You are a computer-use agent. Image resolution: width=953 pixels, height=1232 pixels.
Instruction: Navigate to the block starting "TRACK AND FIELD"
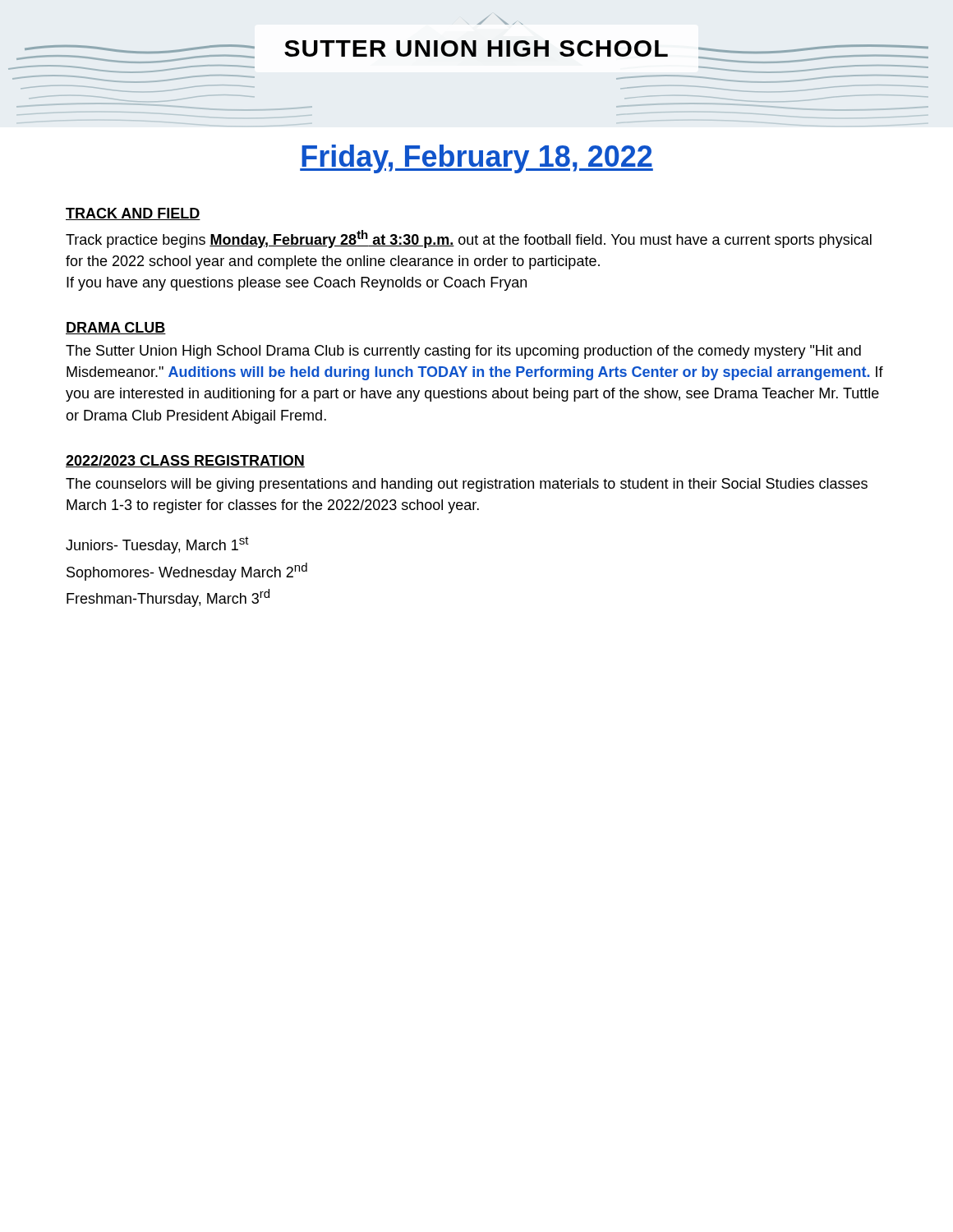[x=133, y=214]
